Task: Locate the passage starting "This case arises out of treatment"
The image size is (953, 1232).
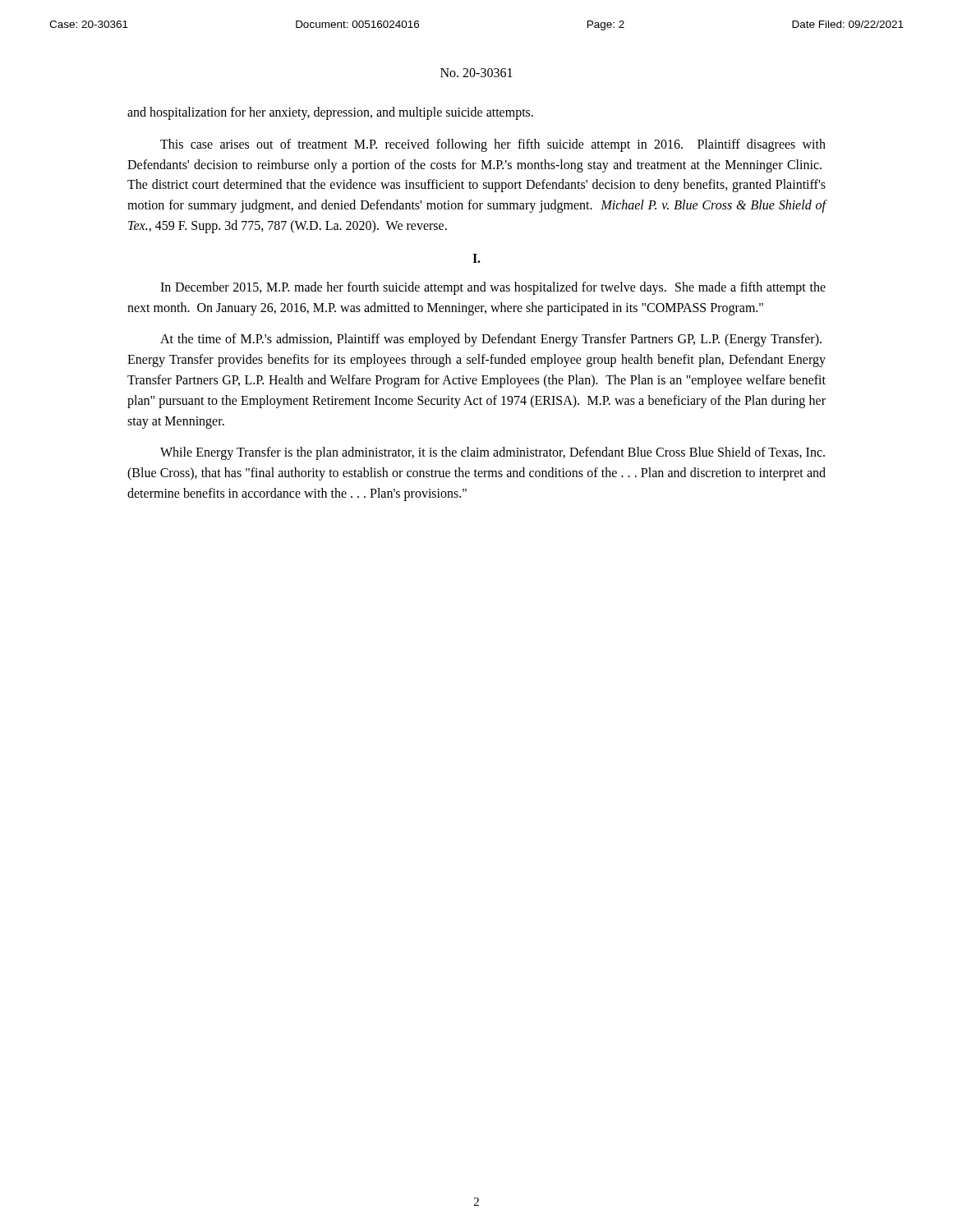Action: (476, 185)
